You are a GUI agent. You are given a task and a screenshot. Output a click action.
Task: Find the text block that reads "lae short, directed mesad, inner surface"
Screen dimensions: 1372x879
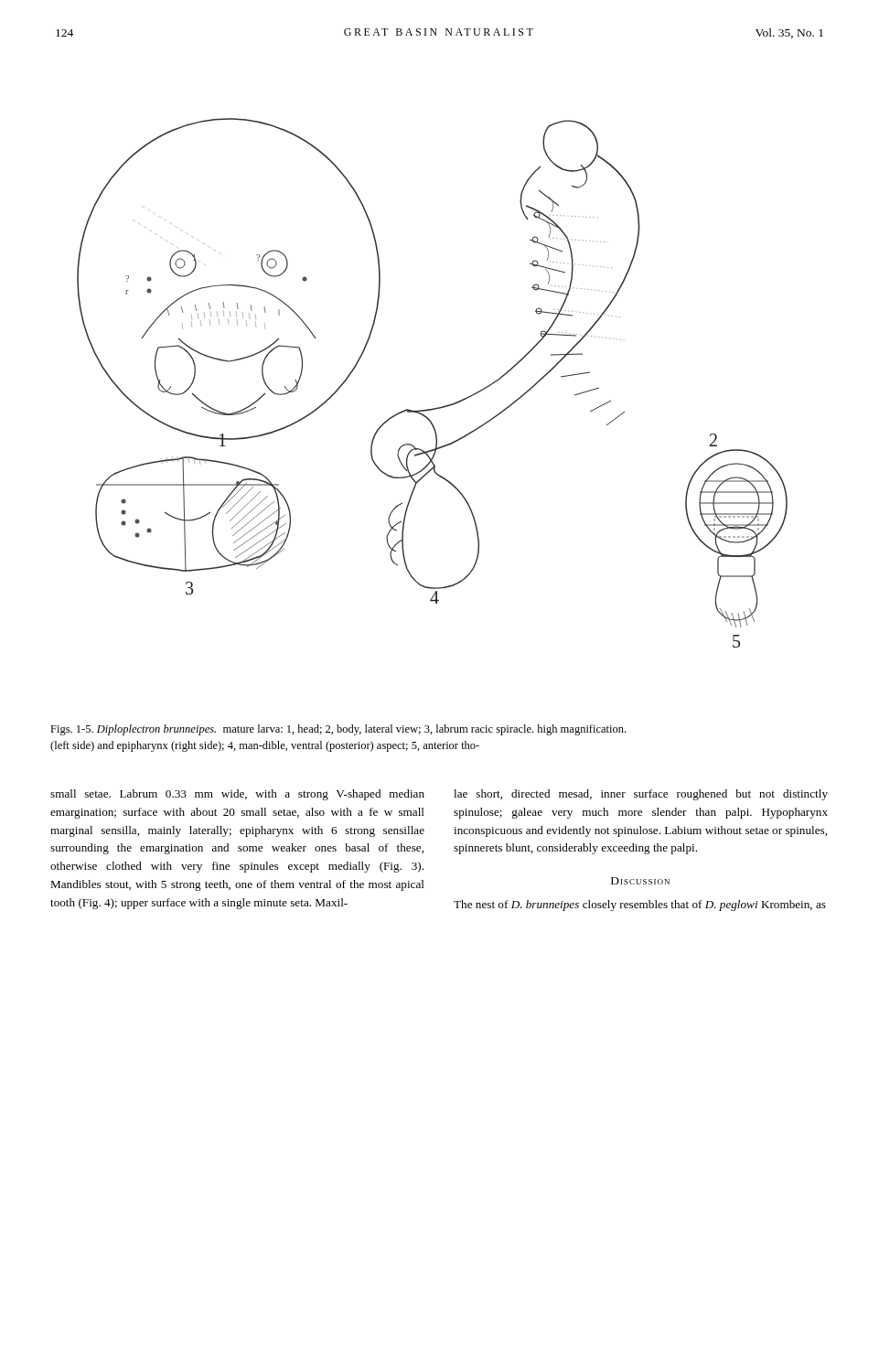[641, 821]
